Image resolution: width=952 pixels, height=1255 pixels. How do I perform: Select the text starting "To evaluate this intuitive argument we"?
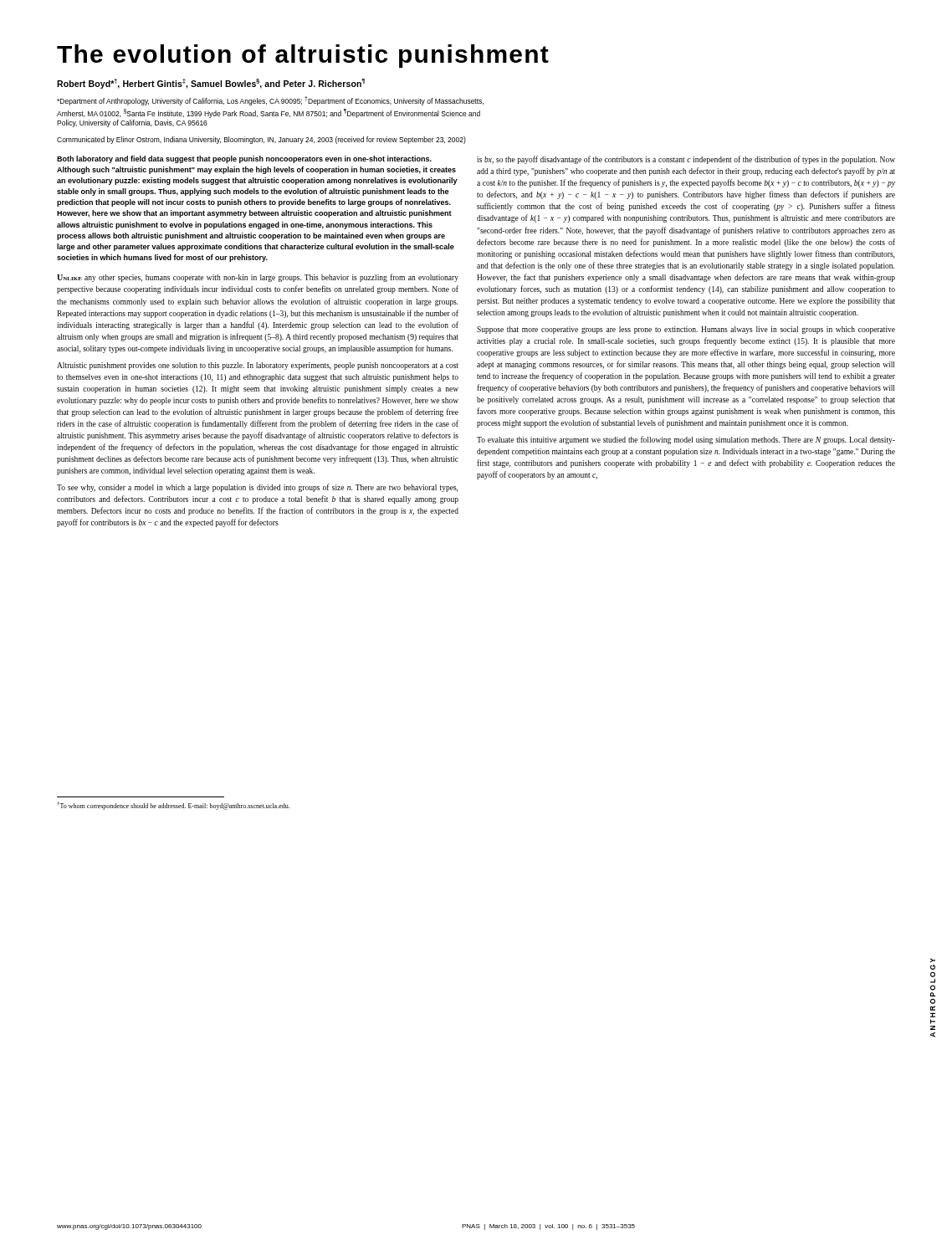pyautogui.click(x=686, y=458)
